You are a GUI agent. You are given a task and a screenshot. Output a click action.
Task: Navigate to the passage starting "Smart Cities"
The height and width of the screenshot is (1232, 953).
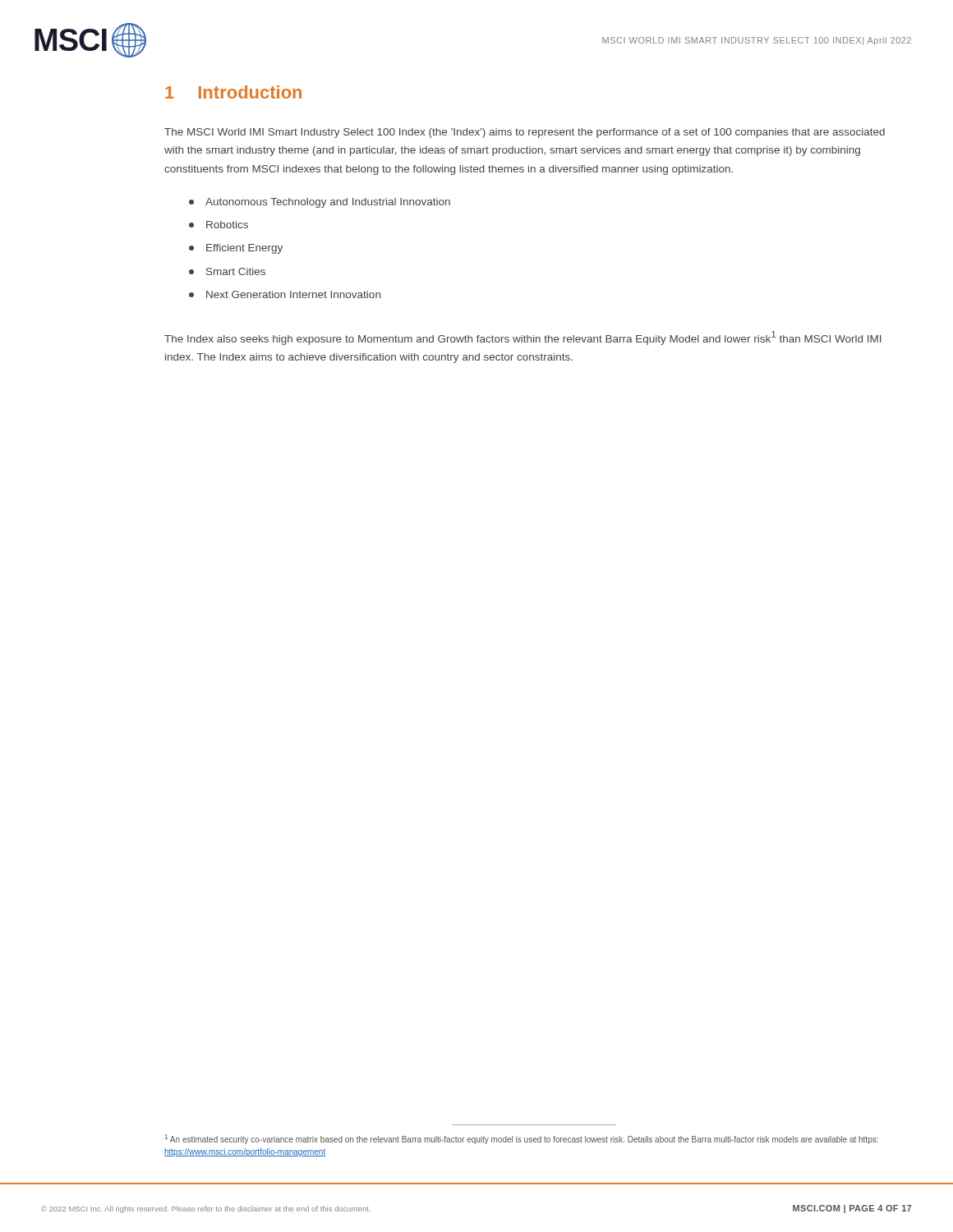[x=227, y=272]
